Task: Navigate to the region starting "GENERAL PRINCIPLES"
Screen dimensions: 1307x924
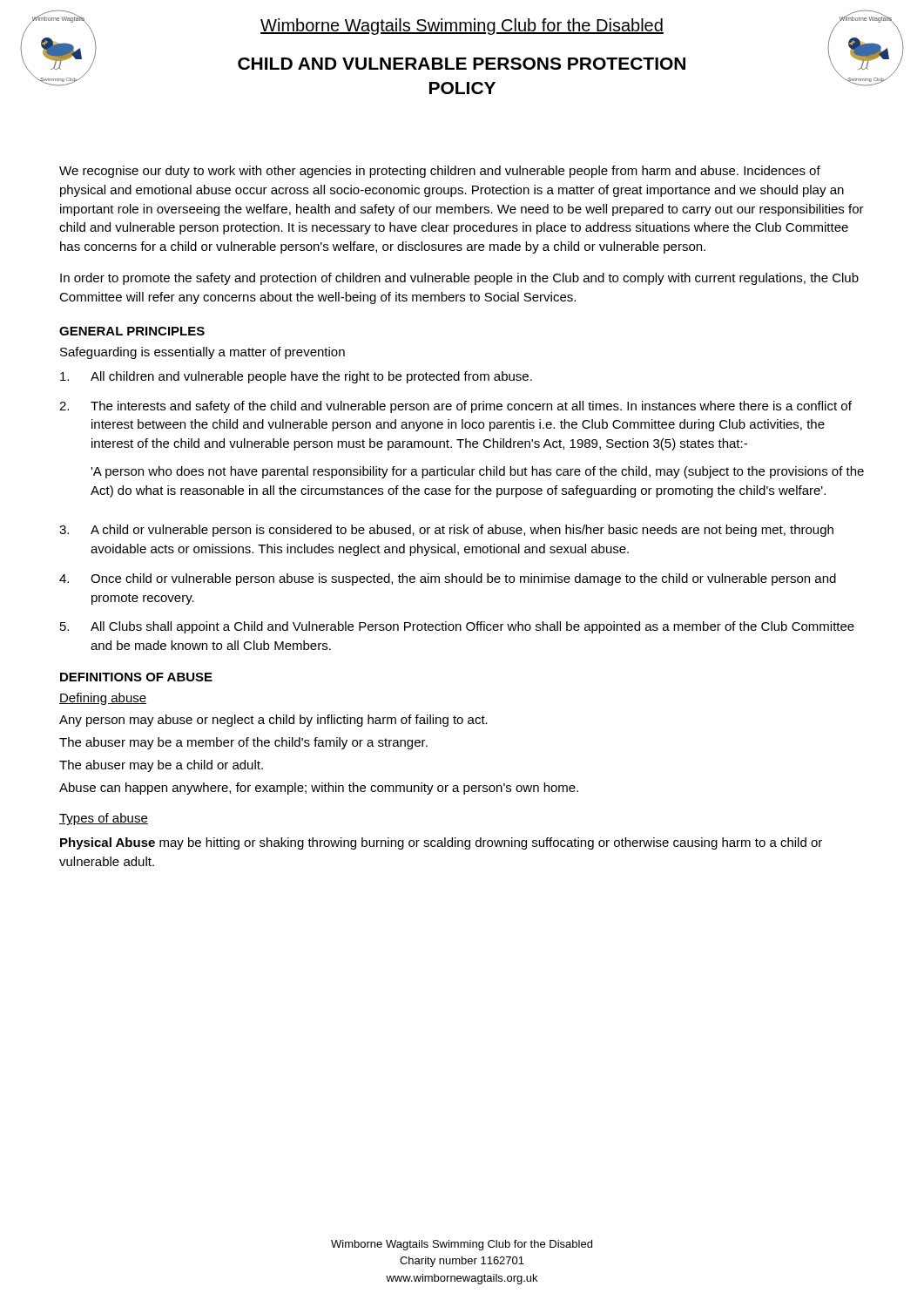Action: [132, 331]
